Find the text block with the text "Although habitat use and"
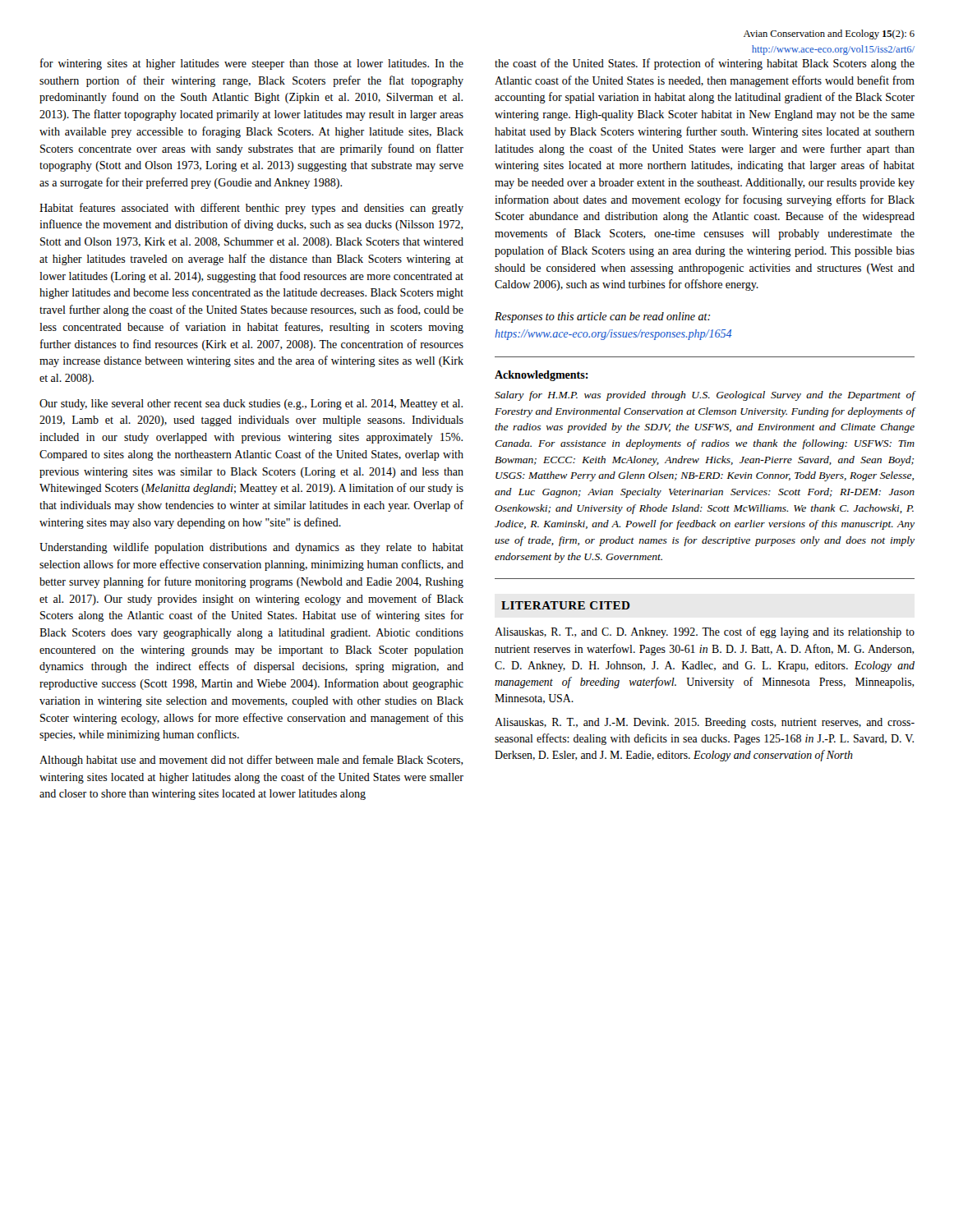 [251, 778]
